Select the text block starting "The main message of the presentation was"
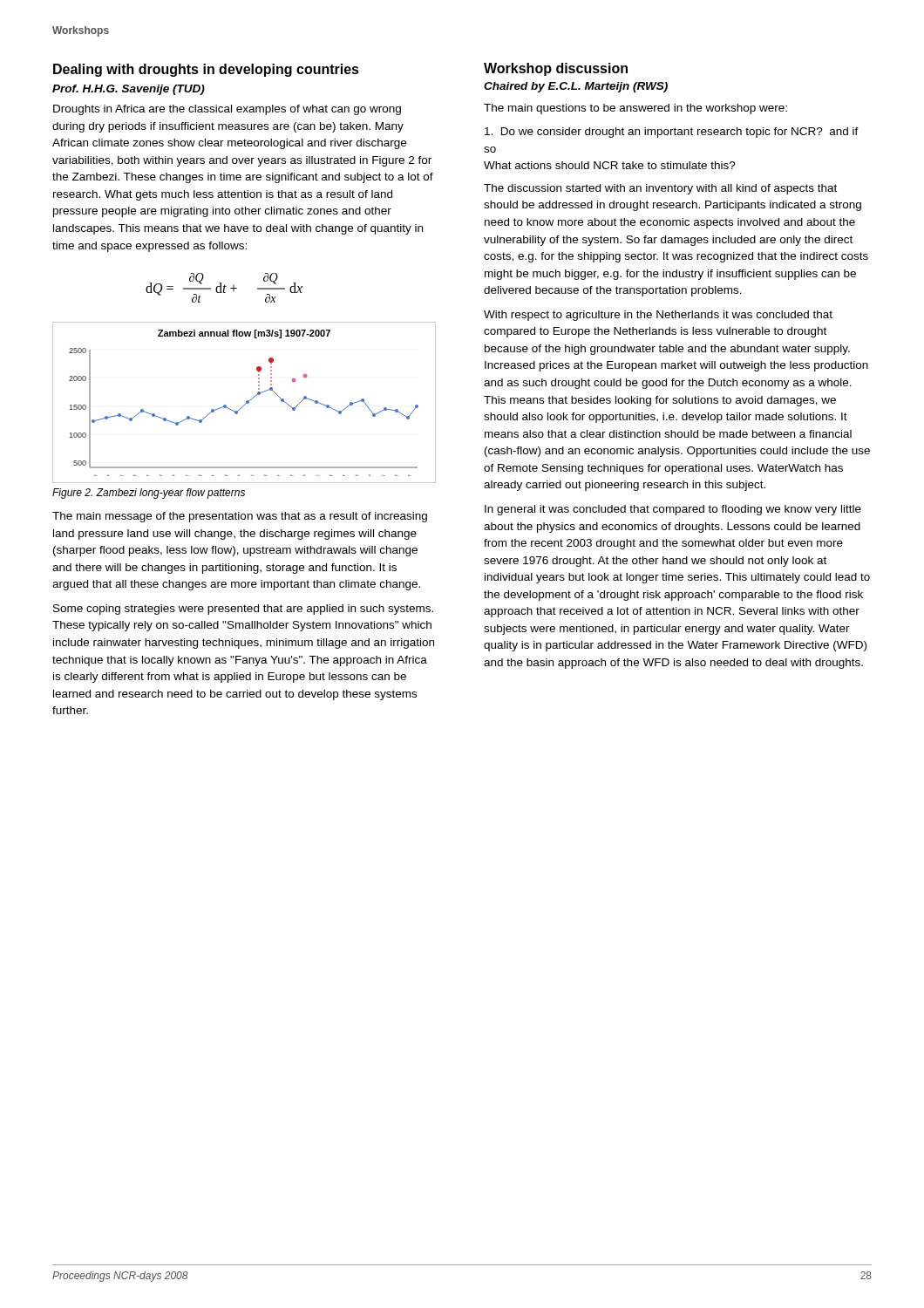The width and height of the screenshot is (924, 1308). [x=244, y=550]
